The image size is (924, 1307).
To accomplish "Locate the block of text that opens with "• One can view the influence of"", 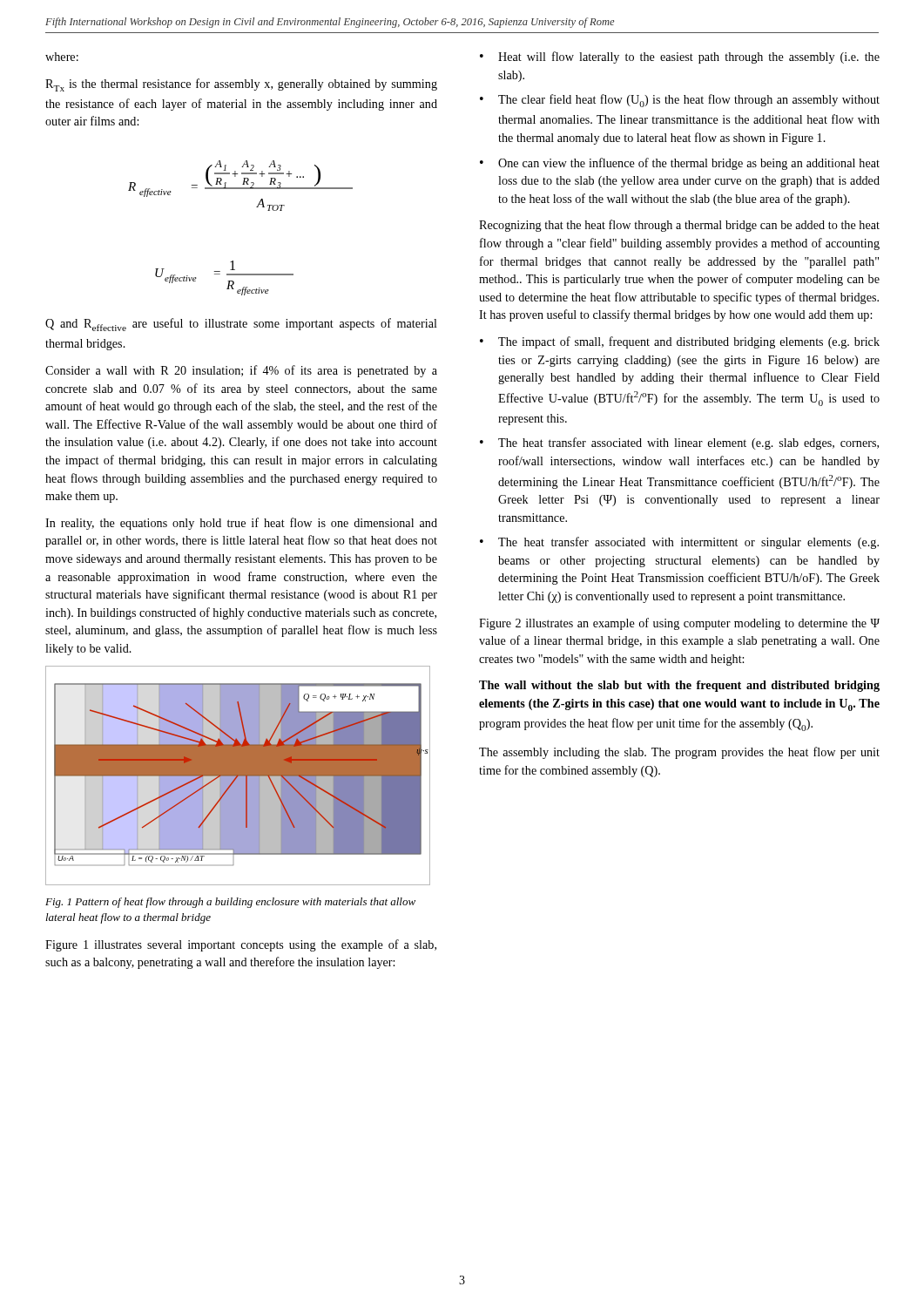I will tap(679, 181).
